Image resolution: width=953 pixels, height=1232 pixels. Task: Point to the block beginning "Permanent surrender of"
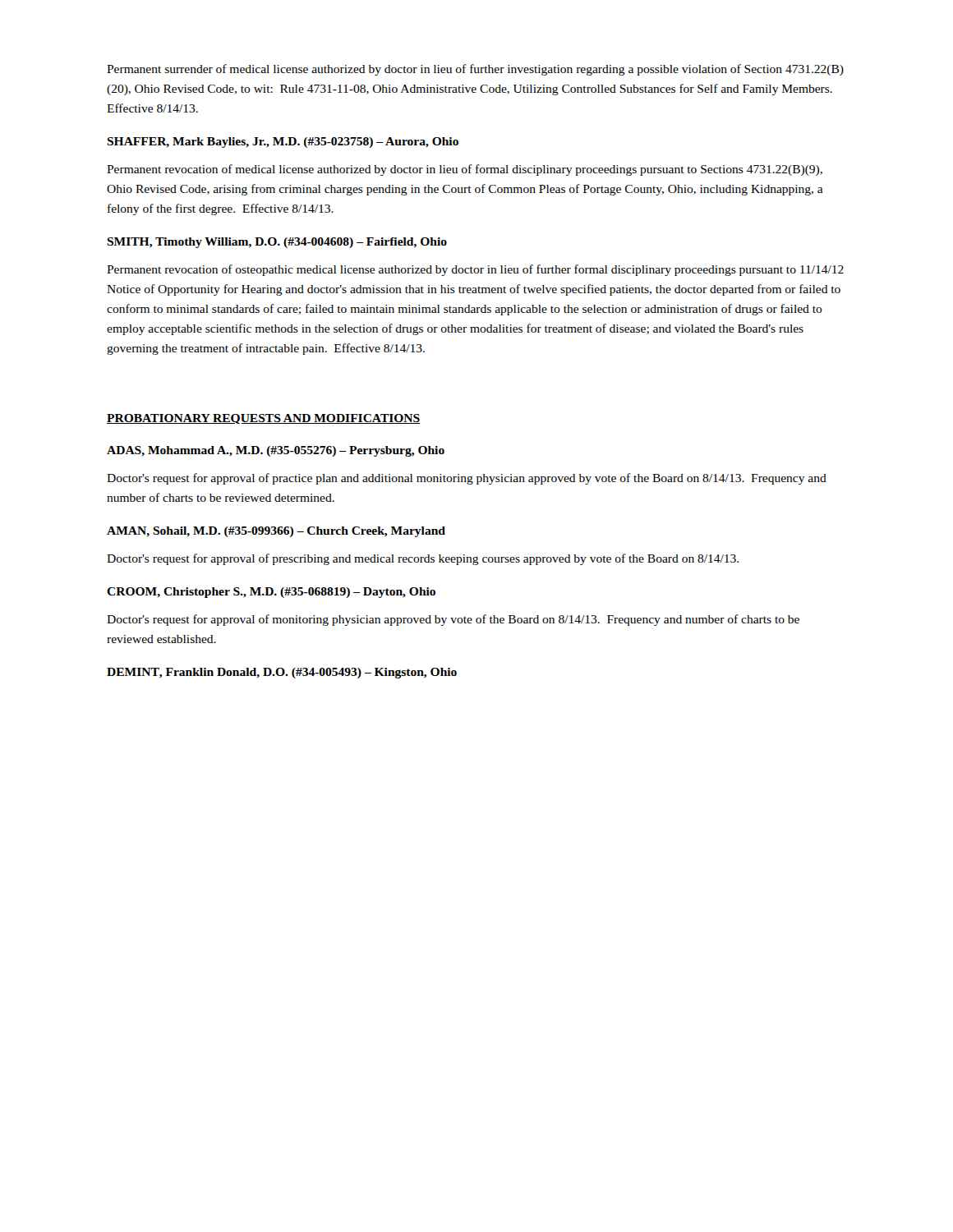point(475,88)
